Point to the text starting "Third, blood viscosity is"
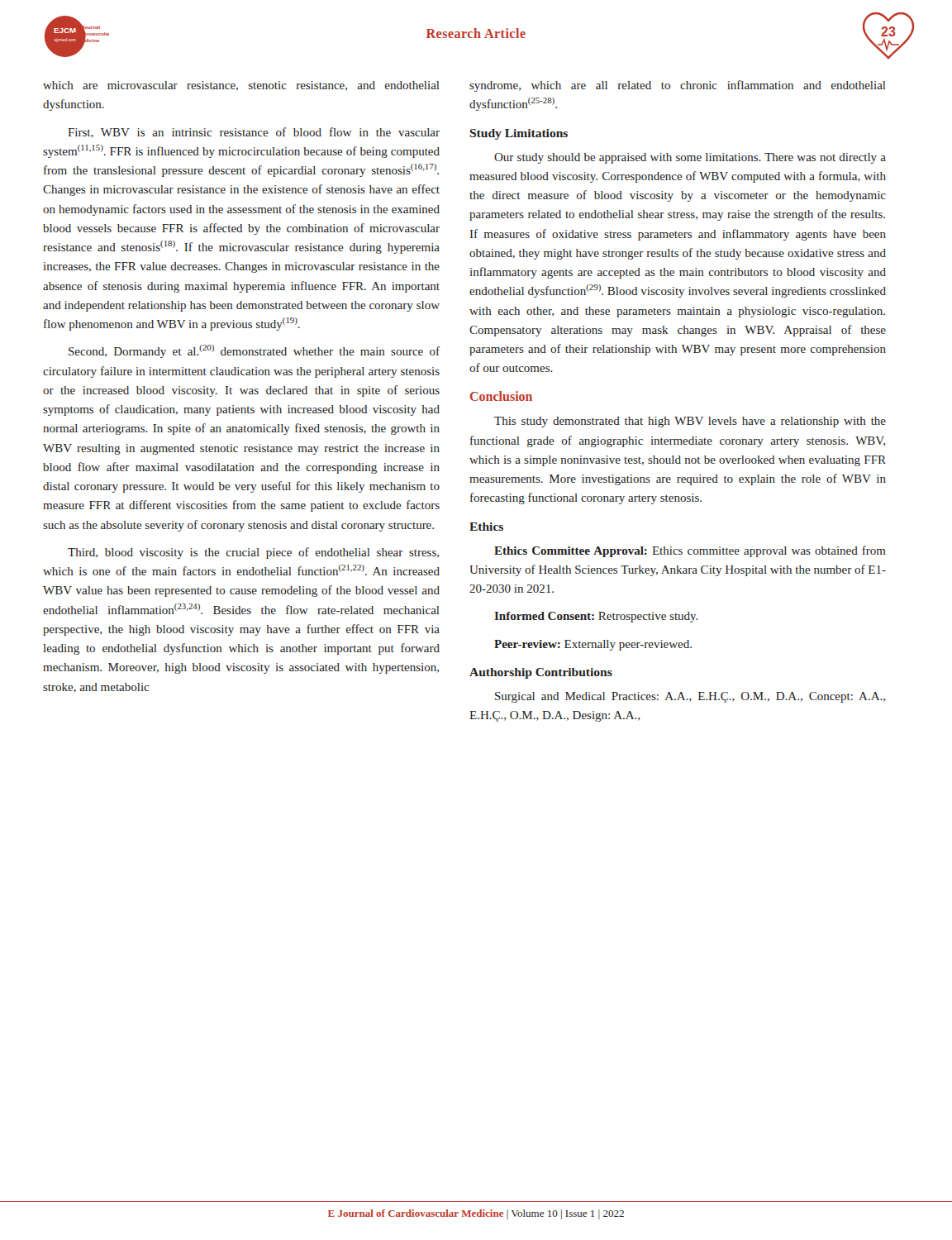This screenshot has height=1240, width=952. click(241, 620)
